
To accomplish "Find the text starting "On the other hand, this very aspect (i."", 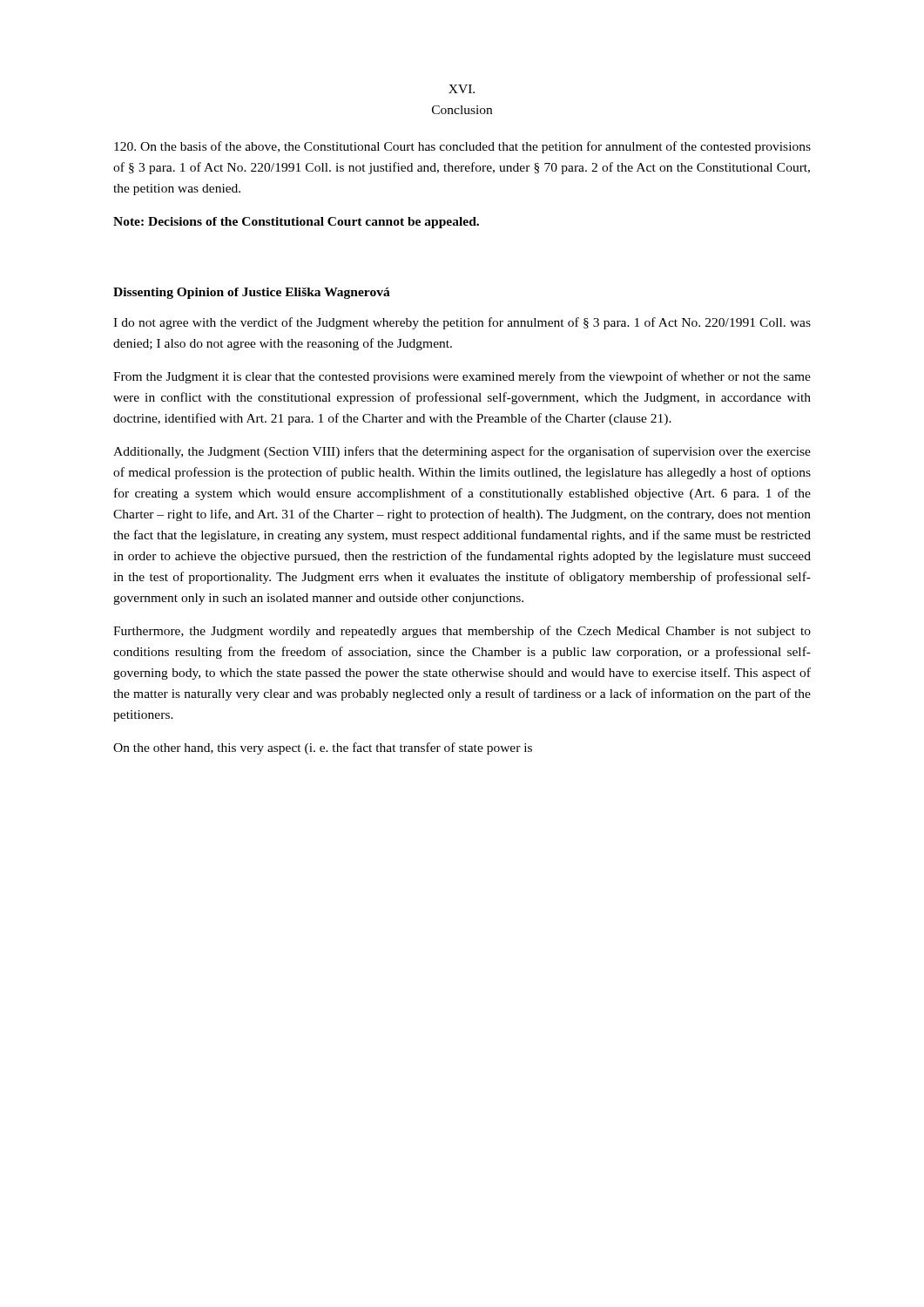I will coord(462,748).
